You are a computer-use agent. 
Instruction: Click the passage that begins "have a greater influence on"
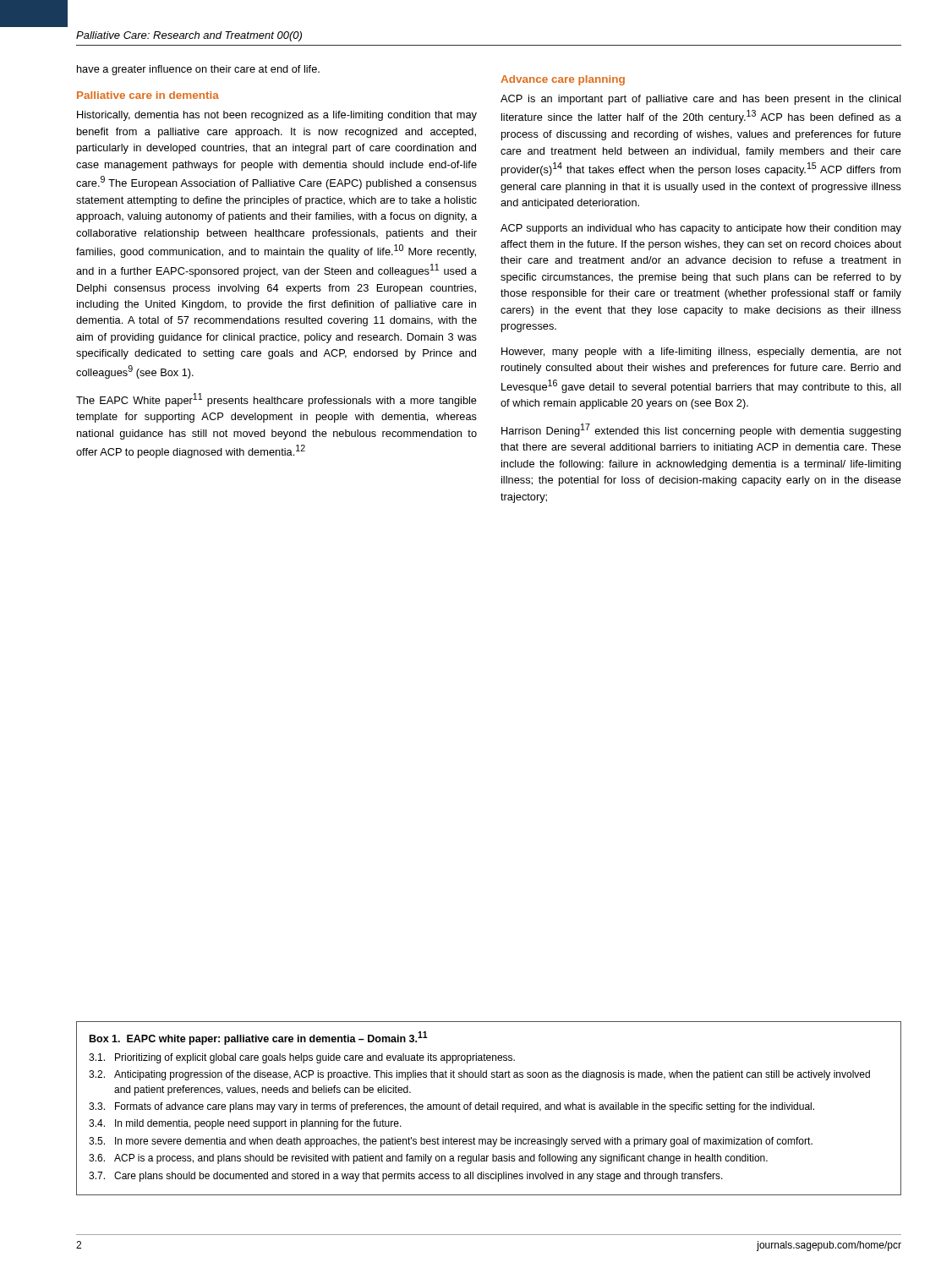click(x=198, y=69)
